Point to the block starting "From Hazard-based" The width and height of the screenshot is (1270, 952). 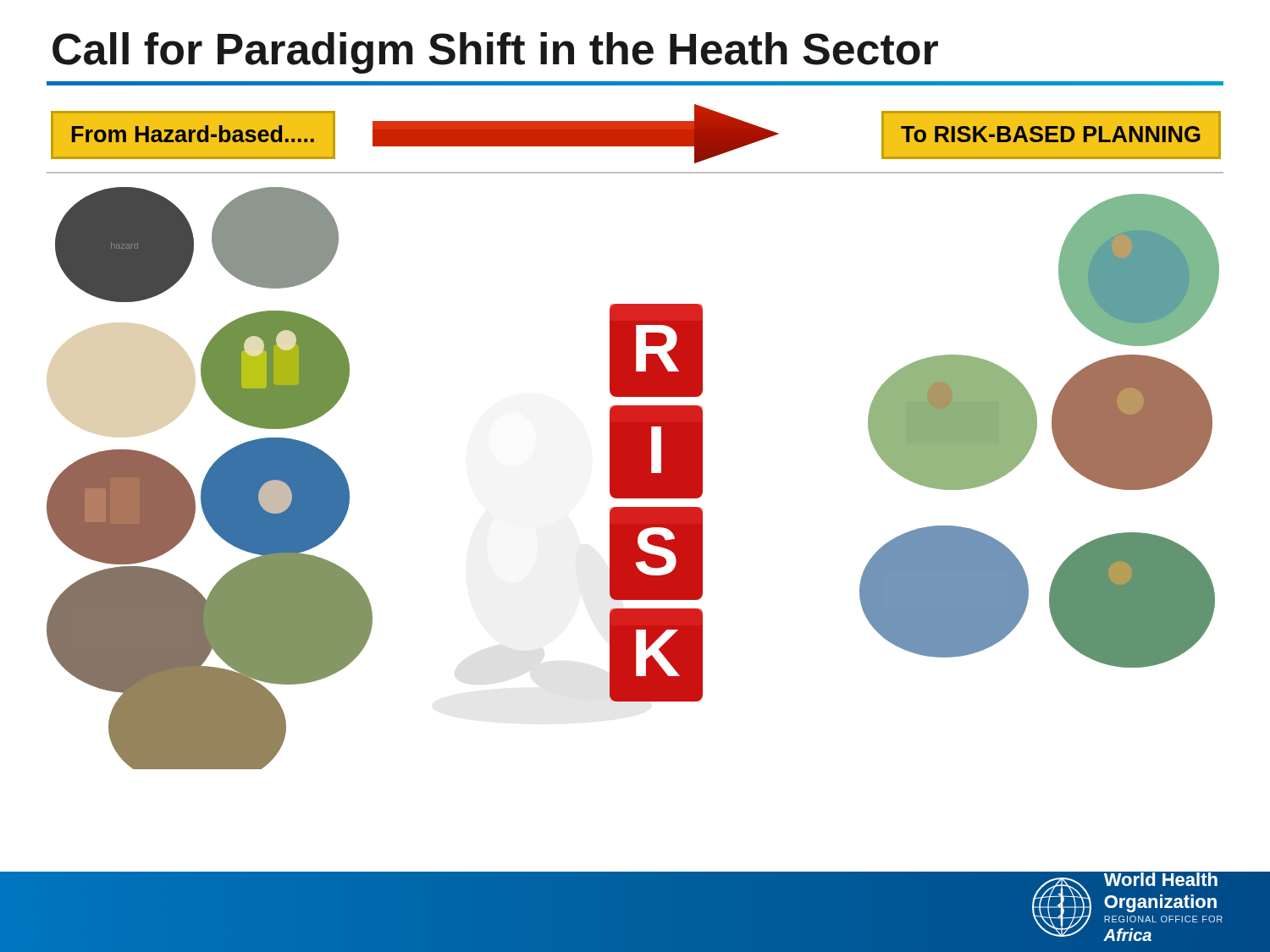pyautogui.click(x=193, y=135)
